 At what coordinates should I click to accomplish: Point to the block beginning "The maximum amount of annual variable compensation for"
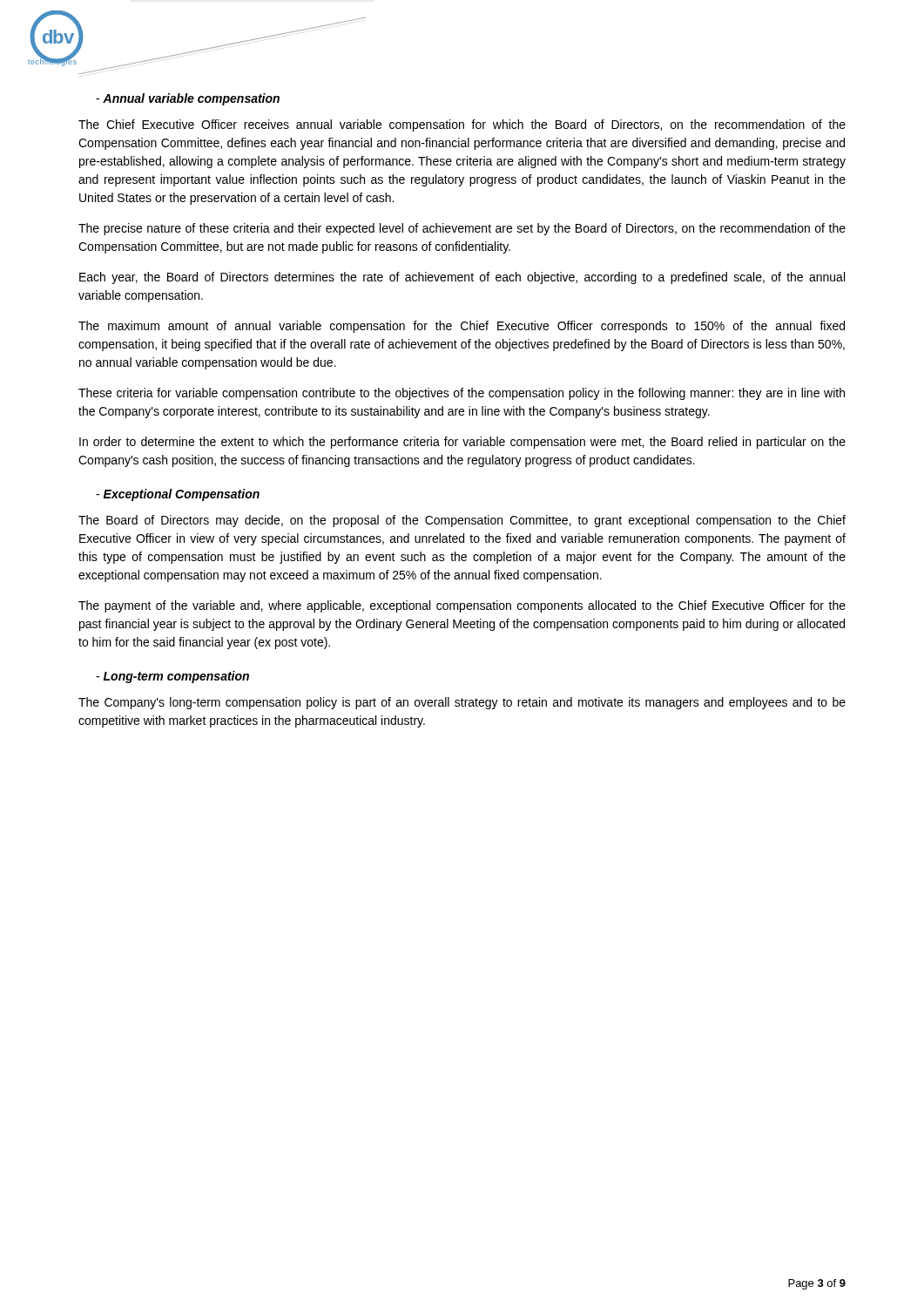[462, 344]
